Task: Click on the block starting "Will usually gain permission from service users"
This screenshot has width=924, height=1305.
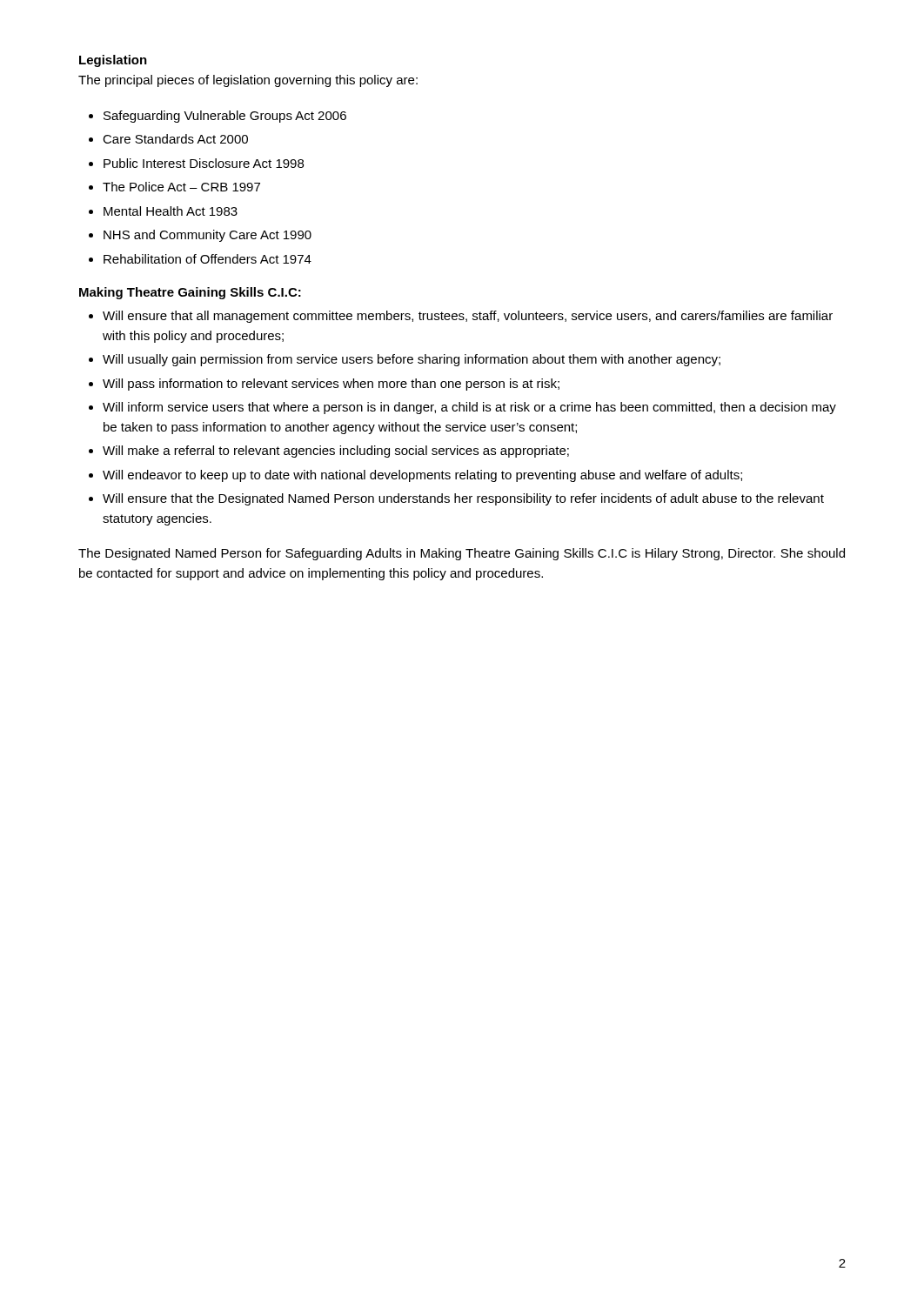Action: (412, 359)
